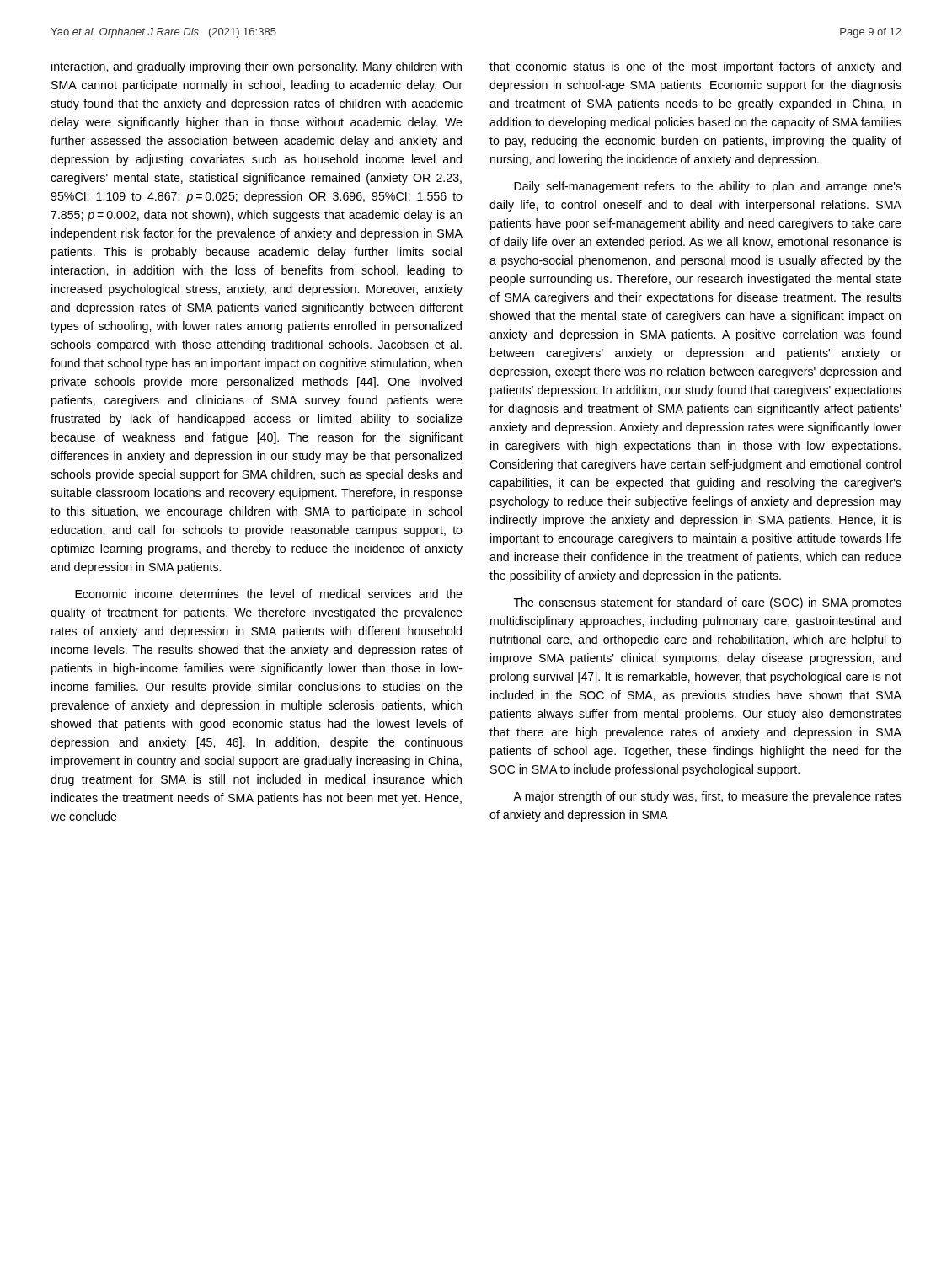Find the text starting "interaction, and gradually improving their own personality. Many"
Screen dimensions: 1264x952
click(x=257, y=442)
